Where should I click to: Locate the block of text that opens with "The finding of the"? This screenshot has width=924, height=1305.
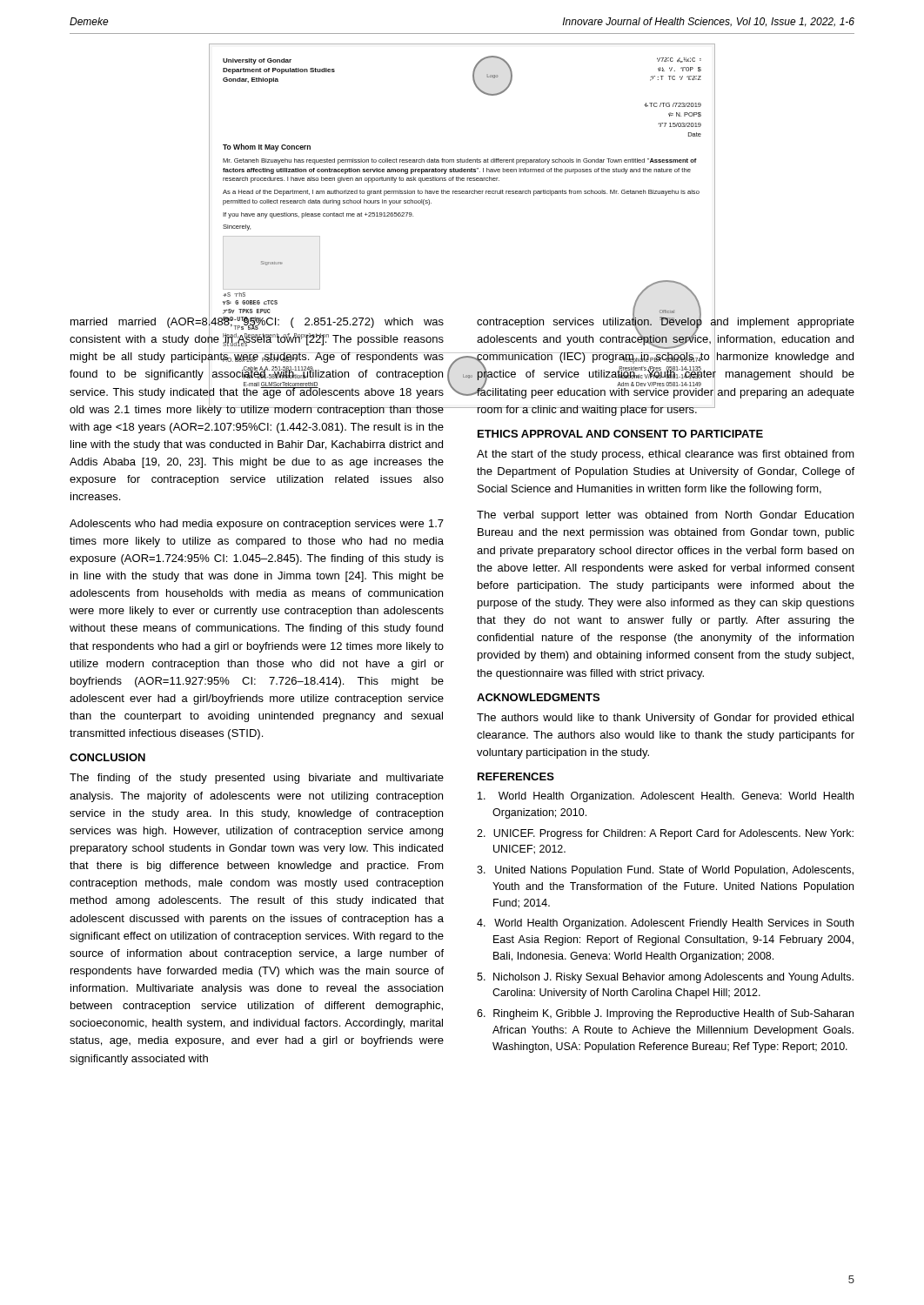click(x=257, y=918)
